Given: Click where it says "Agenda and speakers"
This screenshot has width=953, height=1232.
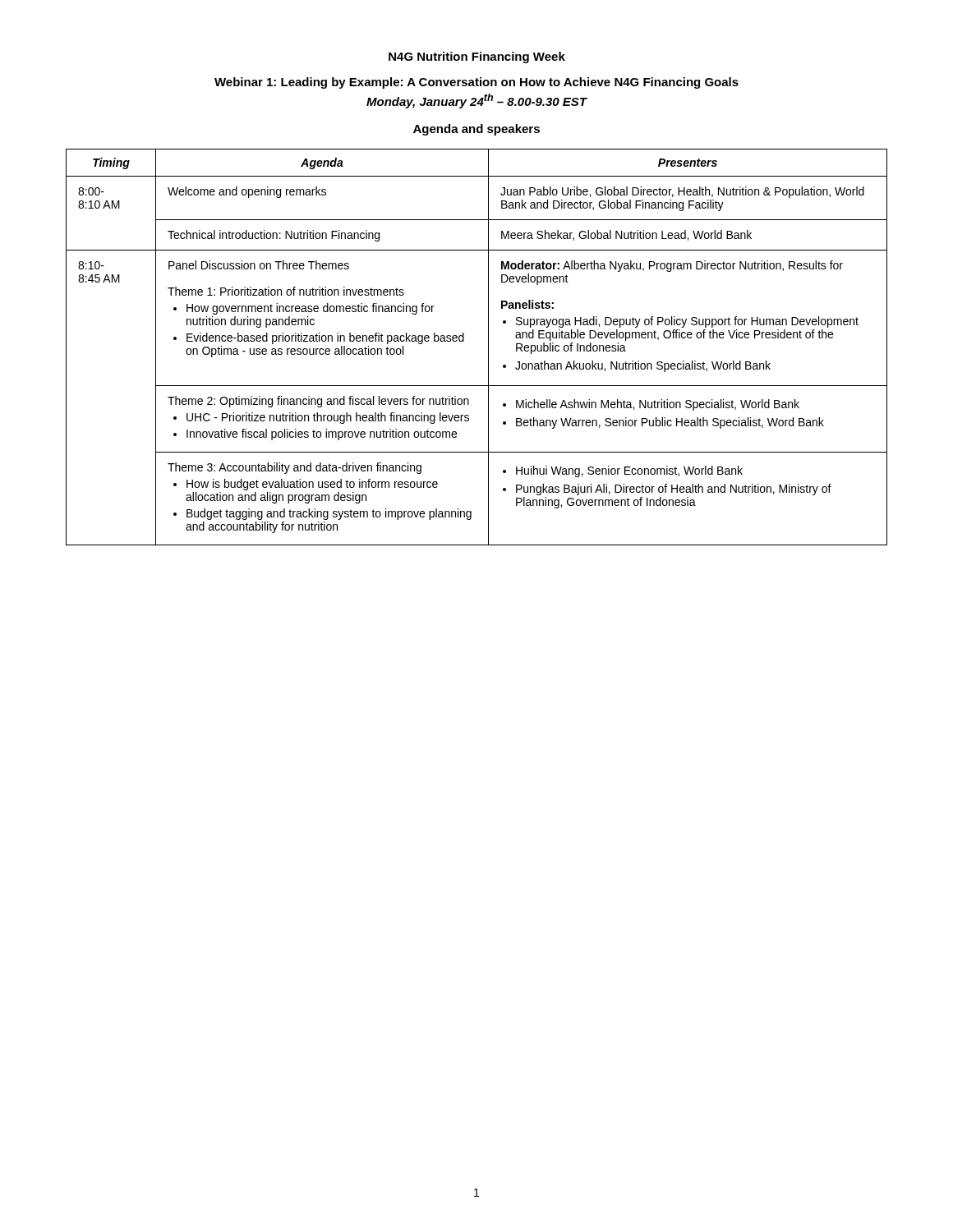Looking at the screenshot, I should [476, 129].
